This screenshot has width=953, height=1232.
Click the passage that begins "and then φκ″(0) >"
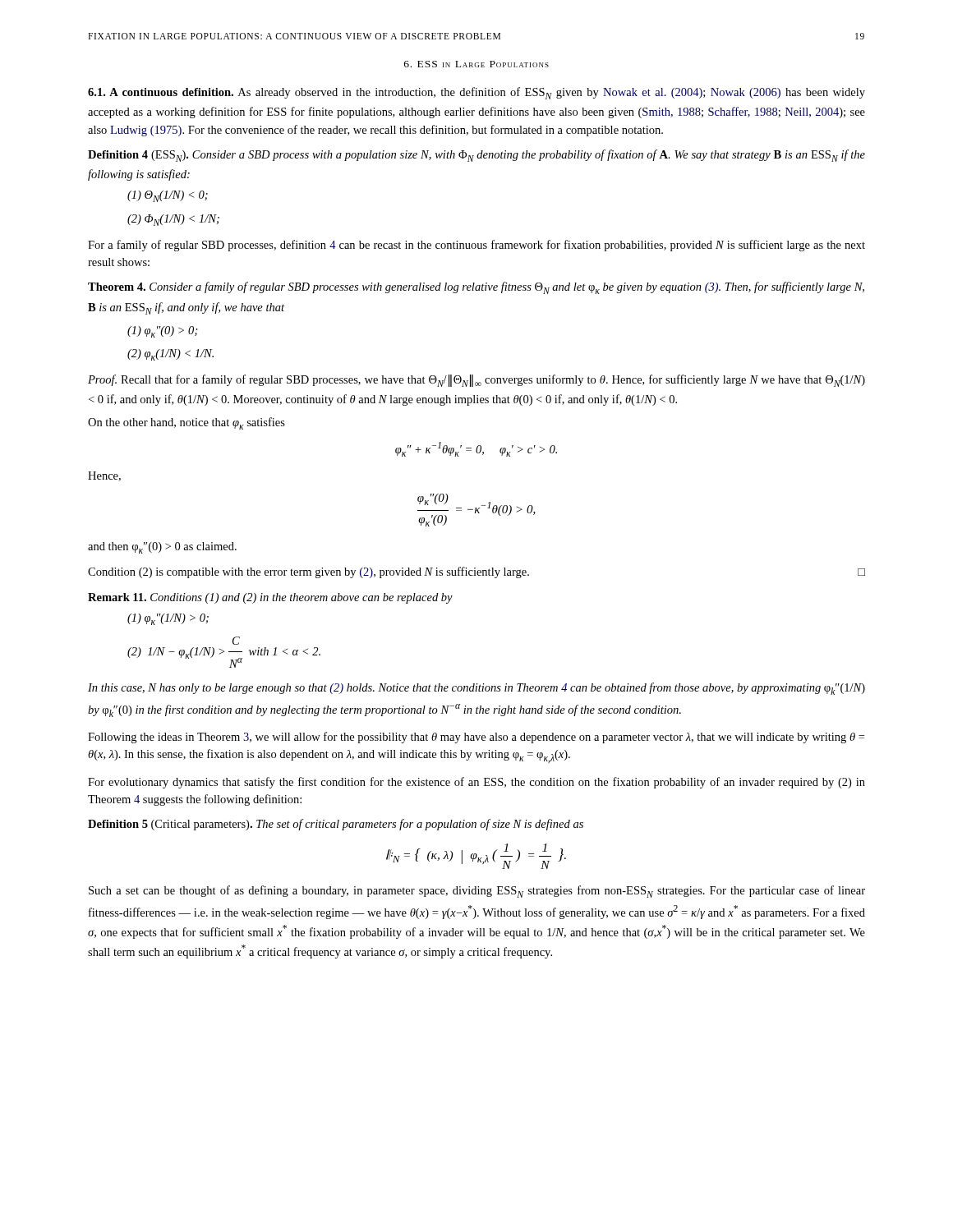pyautogui.click(x=162, y=548)
